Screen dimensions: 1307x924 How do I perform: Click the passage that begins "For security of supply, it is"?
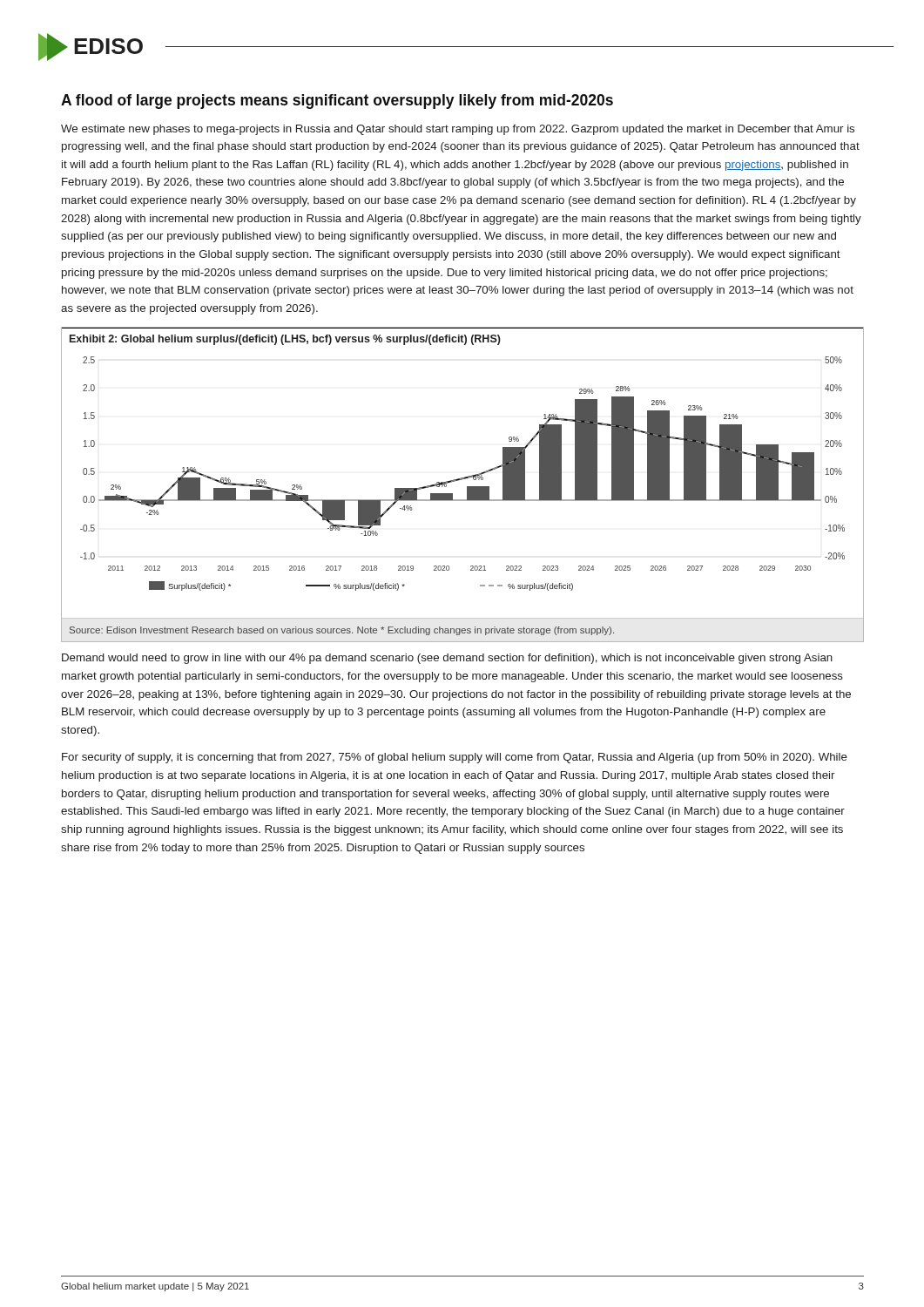click(x=454, y=802)
